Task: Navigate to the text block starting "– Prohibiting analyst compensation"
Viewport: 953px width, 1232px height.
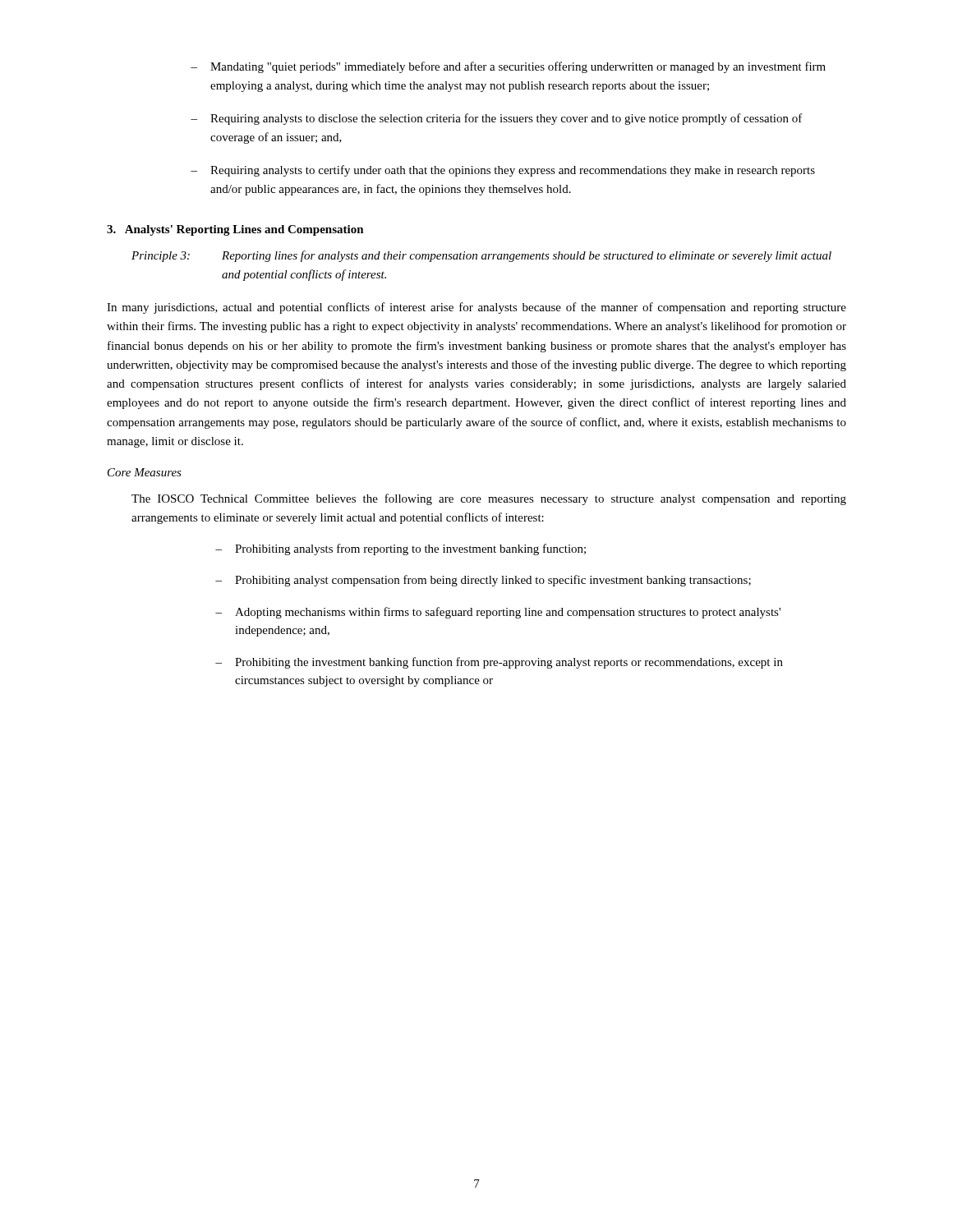Action: 522,580
